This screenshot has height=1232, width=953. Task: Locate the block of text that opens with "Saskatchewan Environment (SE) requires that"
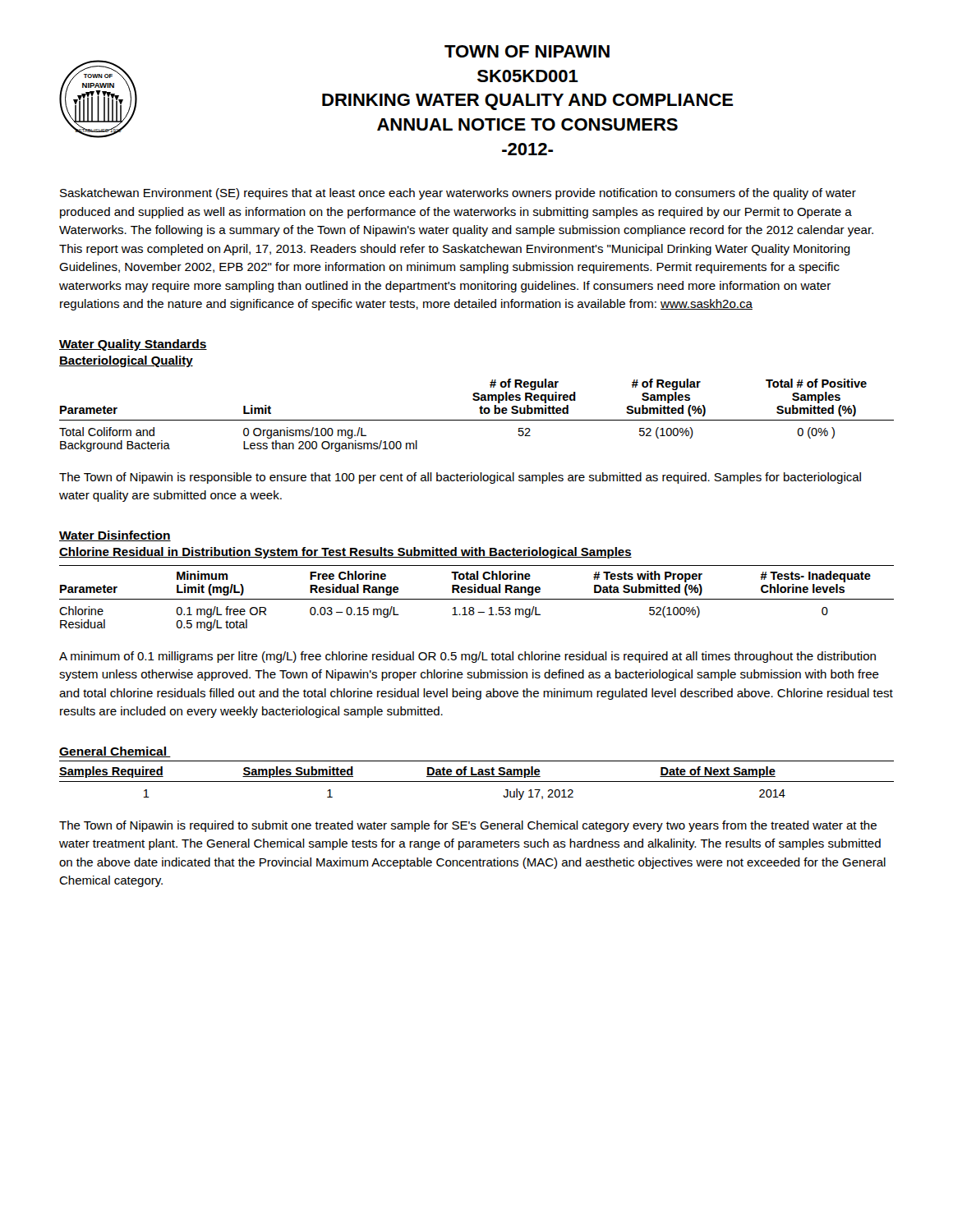coord(467,248)
